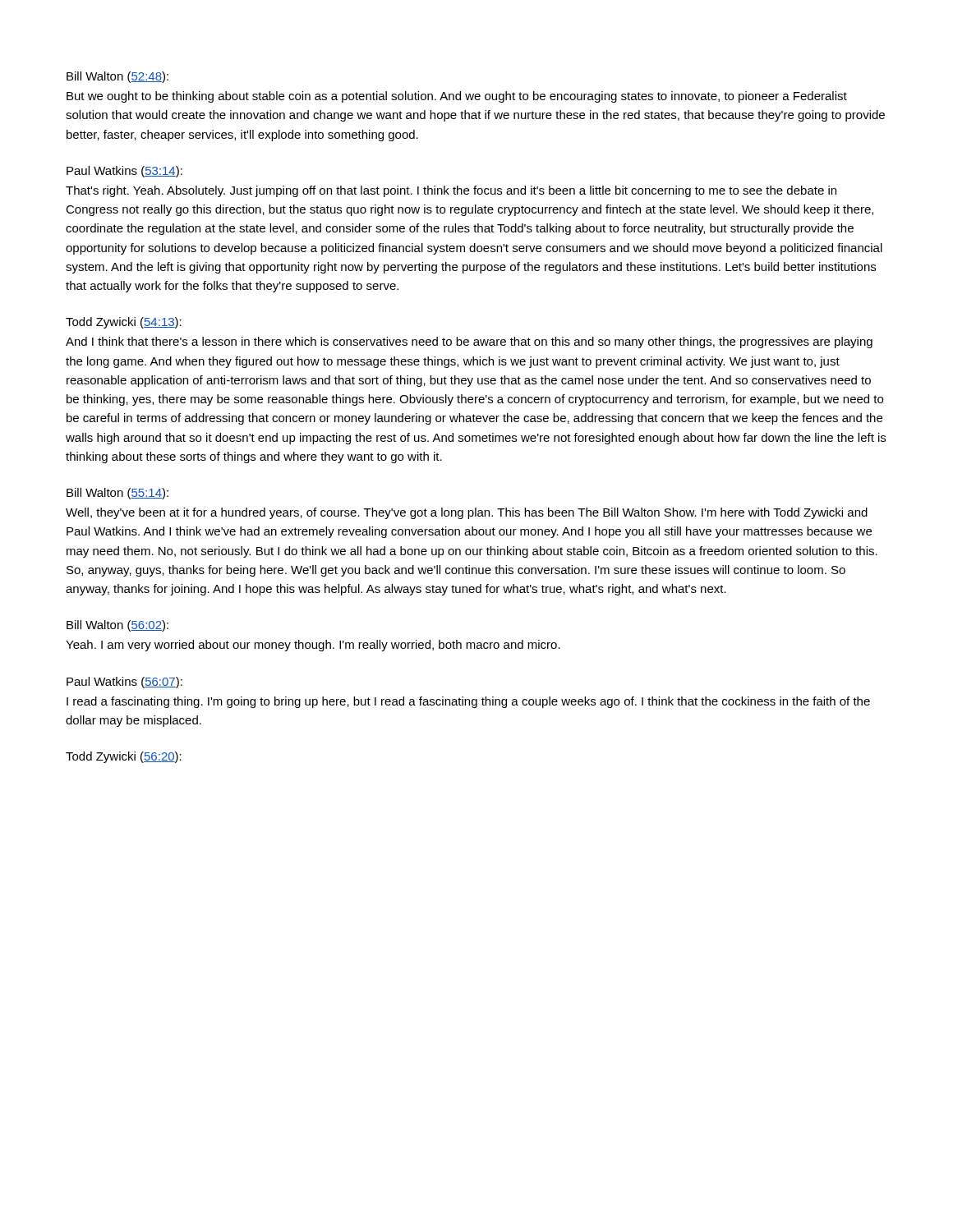Select the text block containing "Bill Walton (55:14): Well,"
The height and width of the screenshot is (1232, 953).
tap(476, 542)
